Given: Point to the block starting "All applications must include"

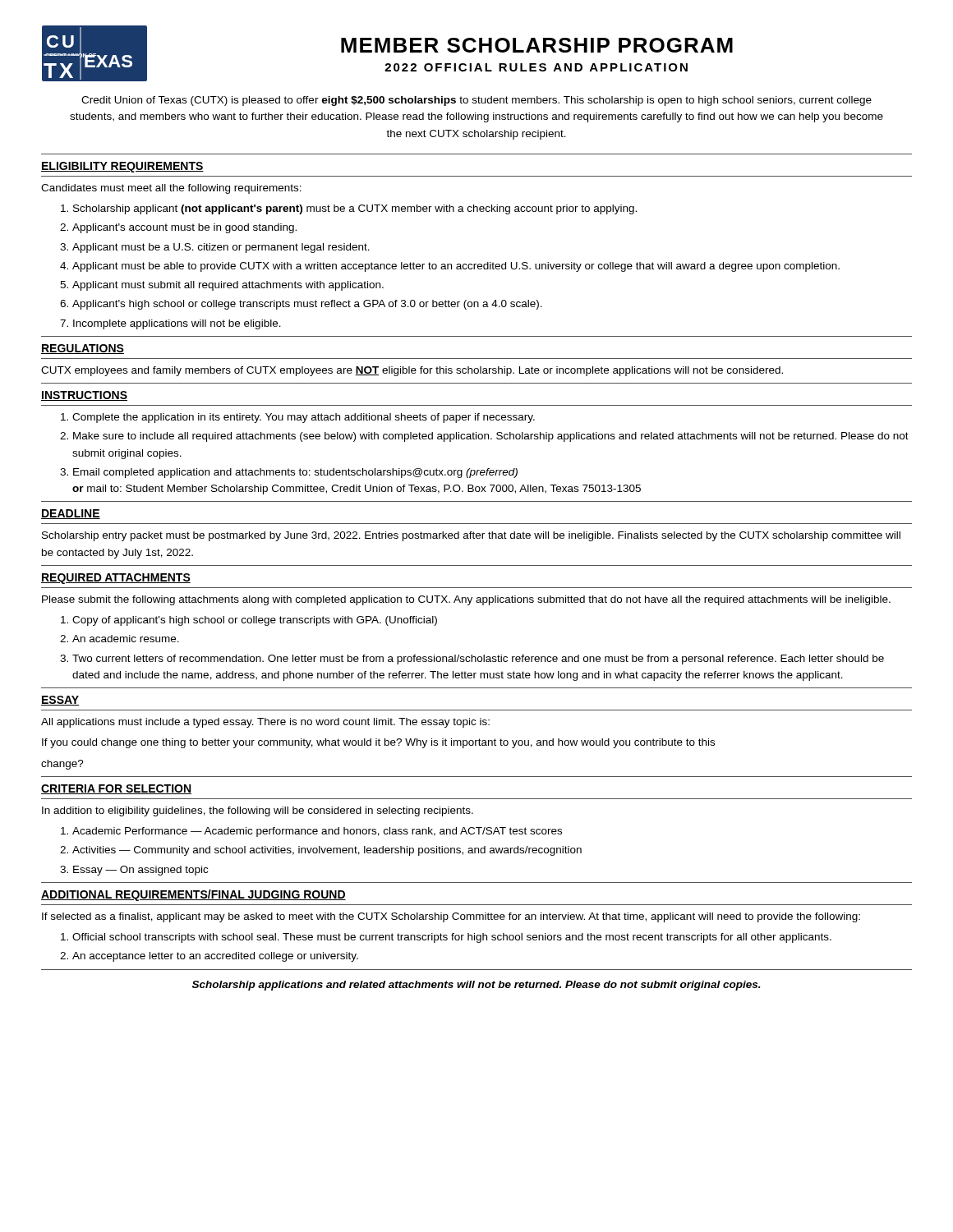Looking at the screenshot, I should click(266, 722).
